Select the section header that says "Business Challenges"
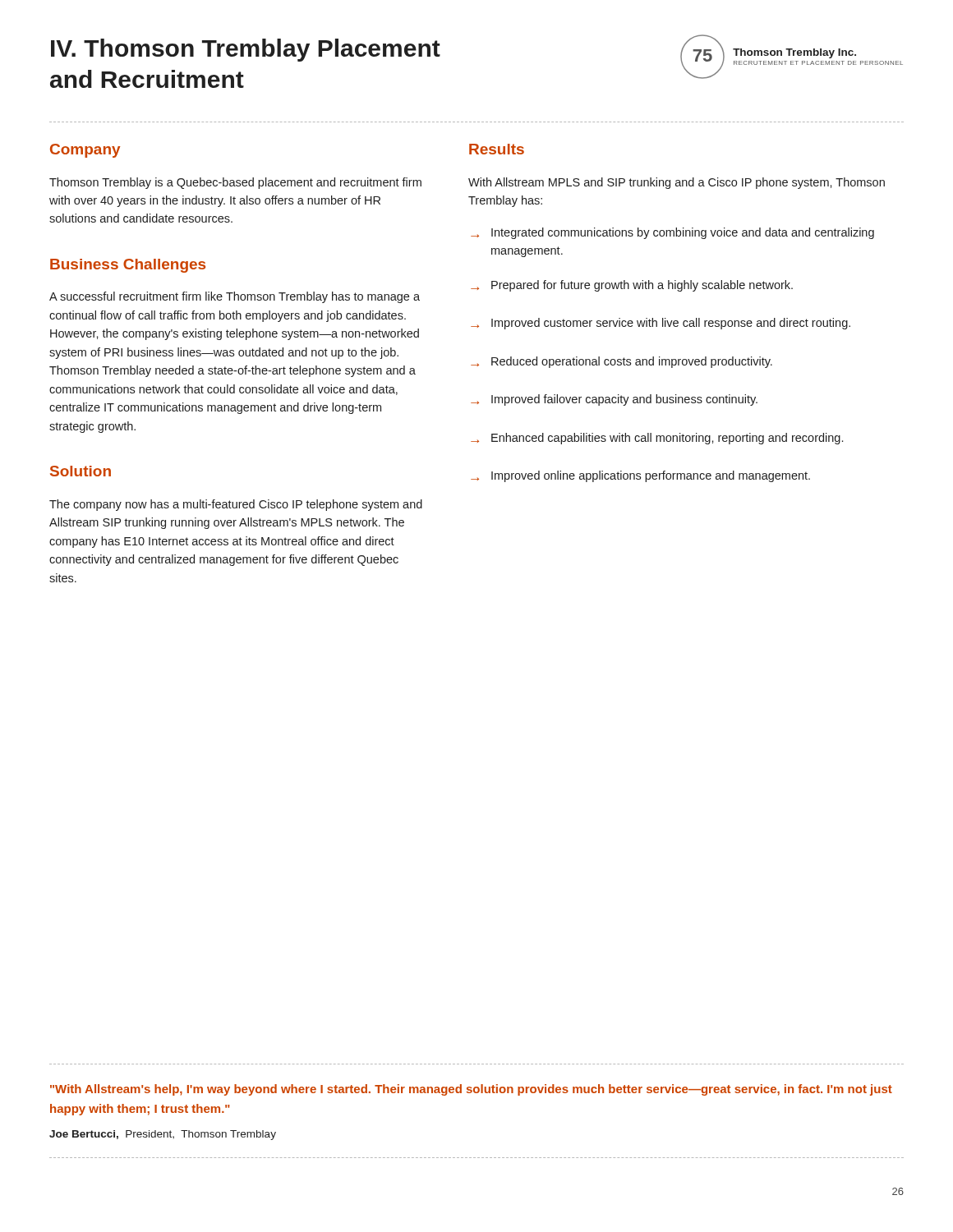Screen dimensions: 1232x953 [x=128, y=266]
